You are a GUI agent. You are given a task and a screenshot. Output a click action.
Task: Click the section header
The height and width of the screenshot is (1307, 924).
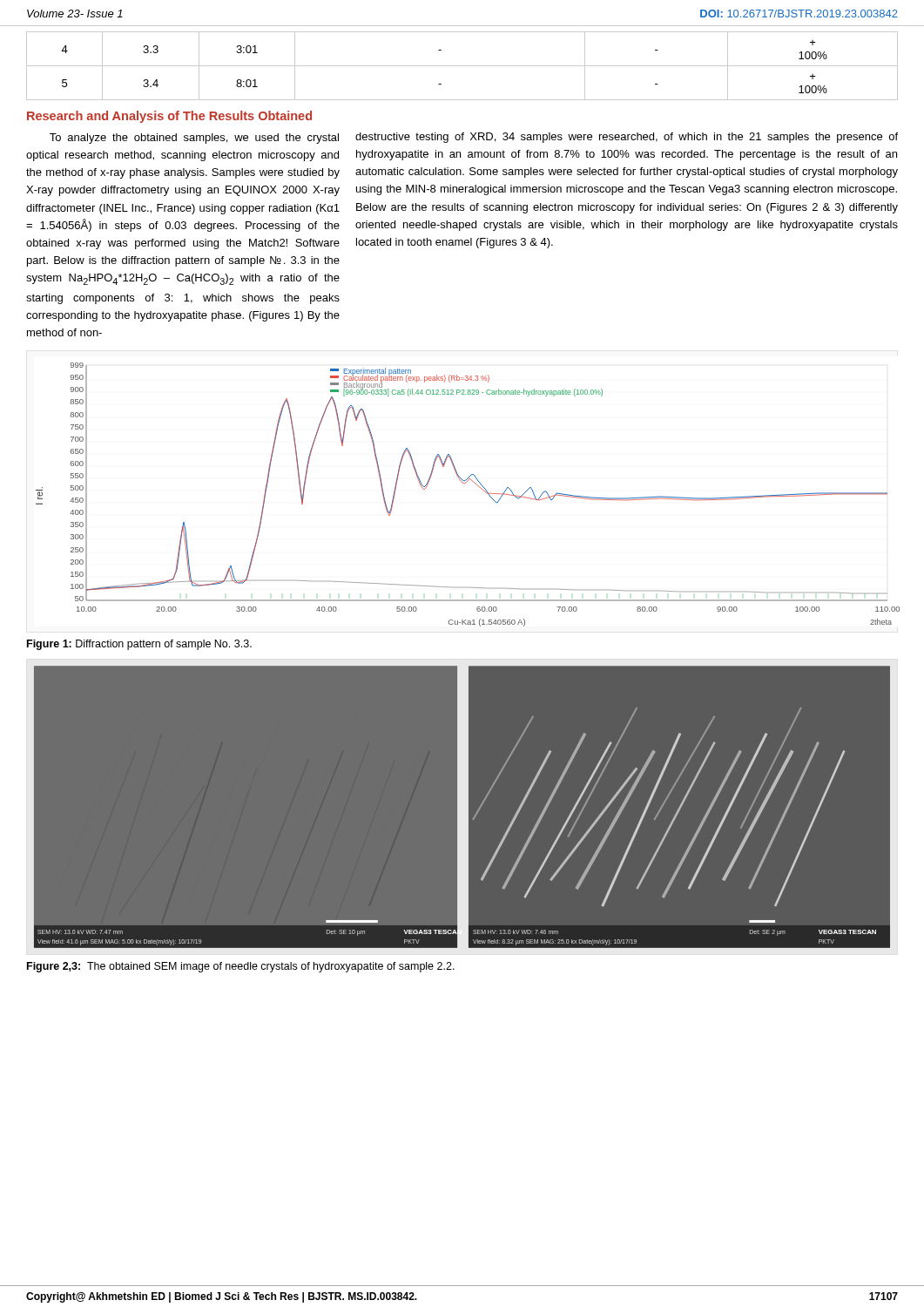pyautogui.click(x=169, y=116)
